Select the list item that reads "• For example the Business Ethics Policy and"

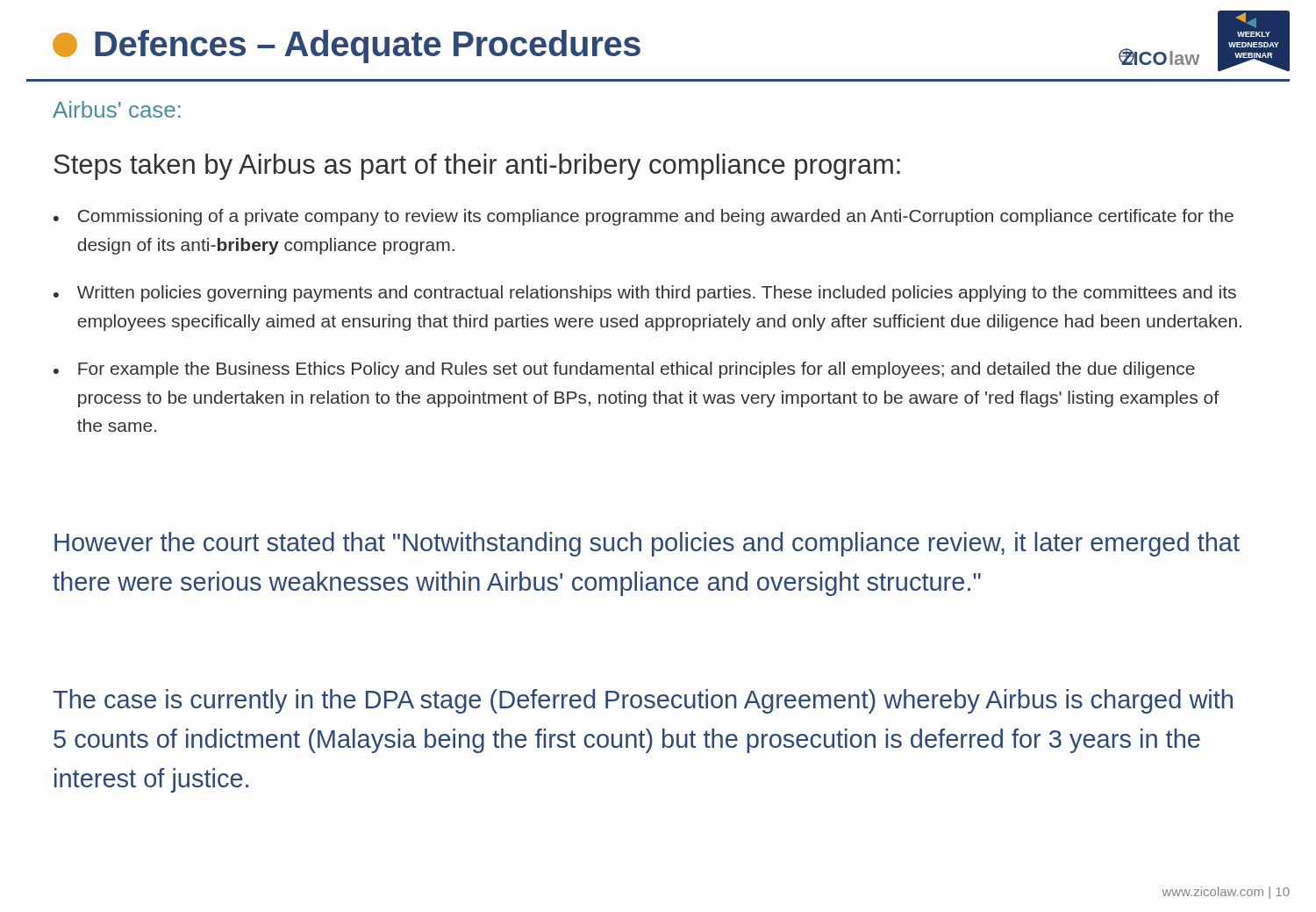[x=649, y=398]
